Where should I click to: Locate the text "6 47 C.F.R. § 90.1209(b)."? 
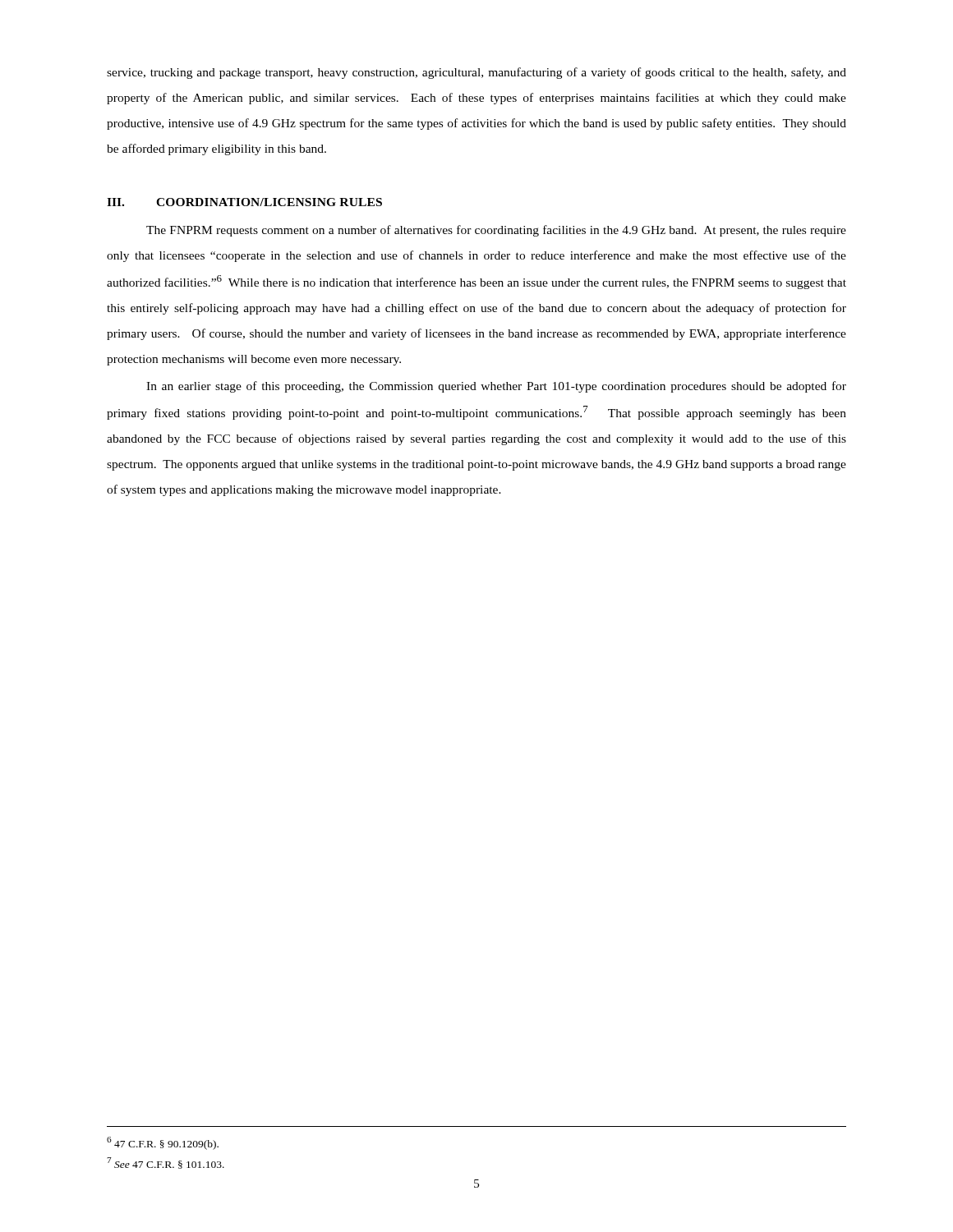tap(163, 1142)
